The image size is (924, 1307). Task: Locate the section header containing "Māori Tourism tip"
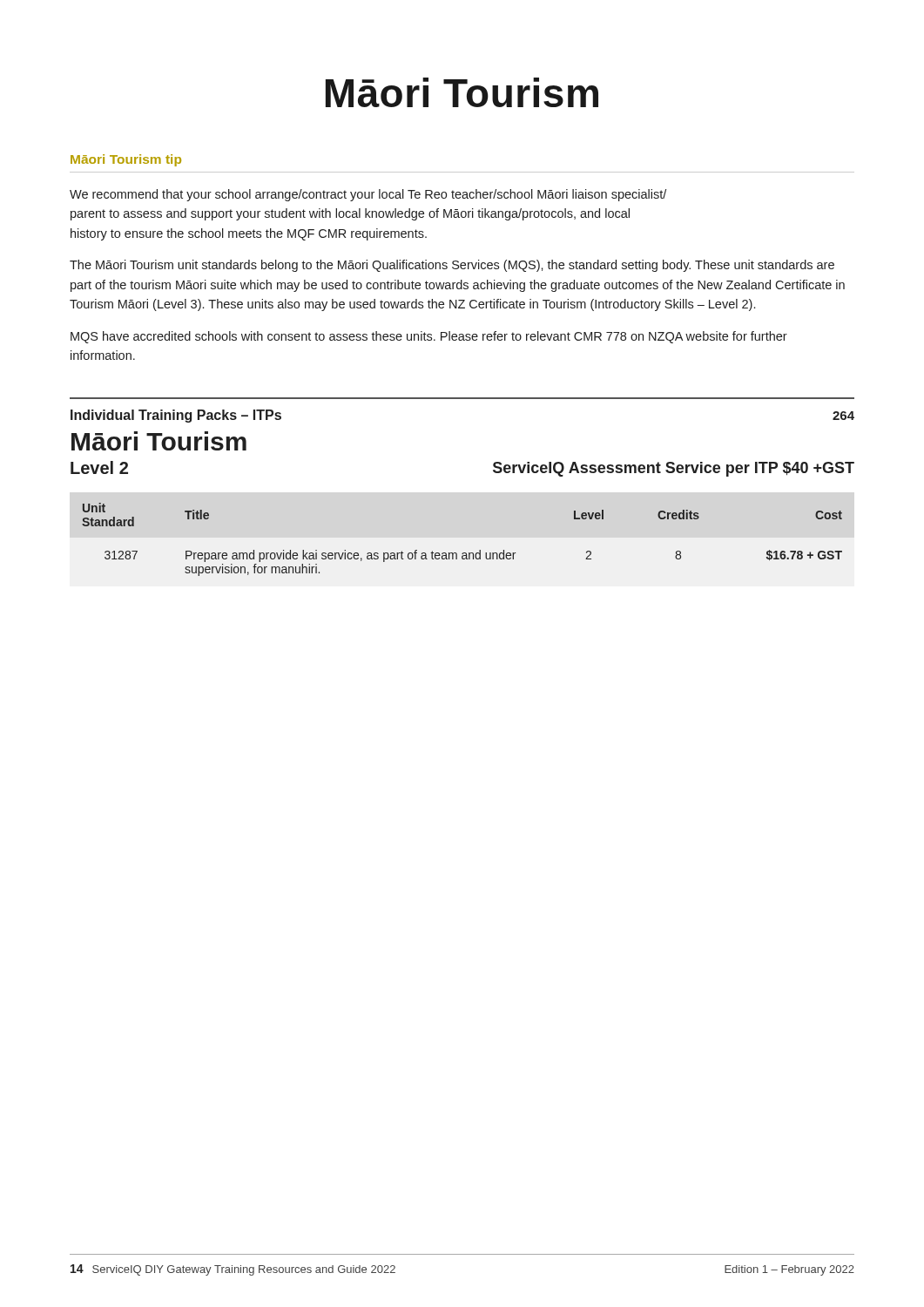(x=126, y=159)
